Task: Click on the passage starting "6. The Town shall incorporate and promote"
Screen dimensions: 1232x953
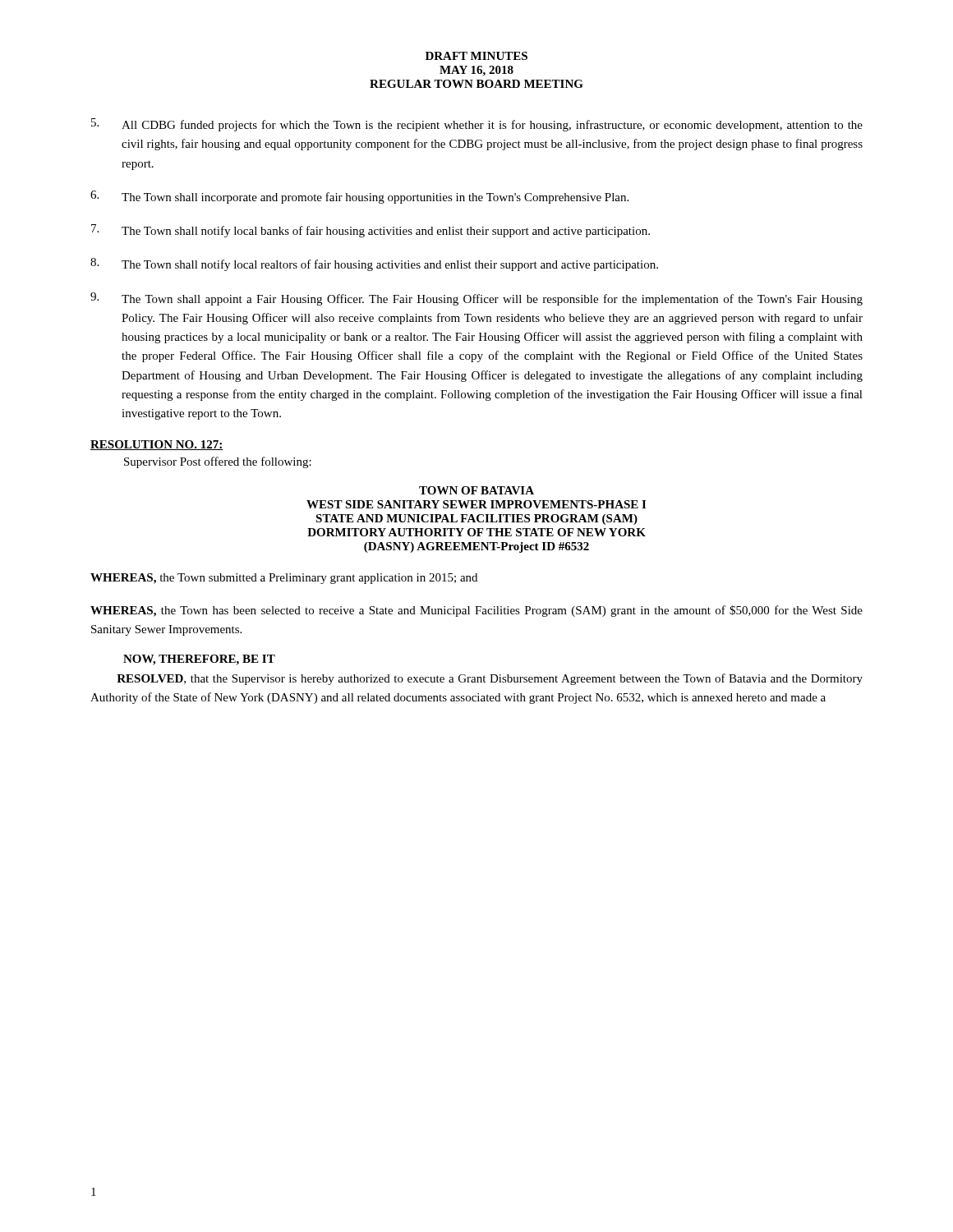Action: (x=360, y=197)
